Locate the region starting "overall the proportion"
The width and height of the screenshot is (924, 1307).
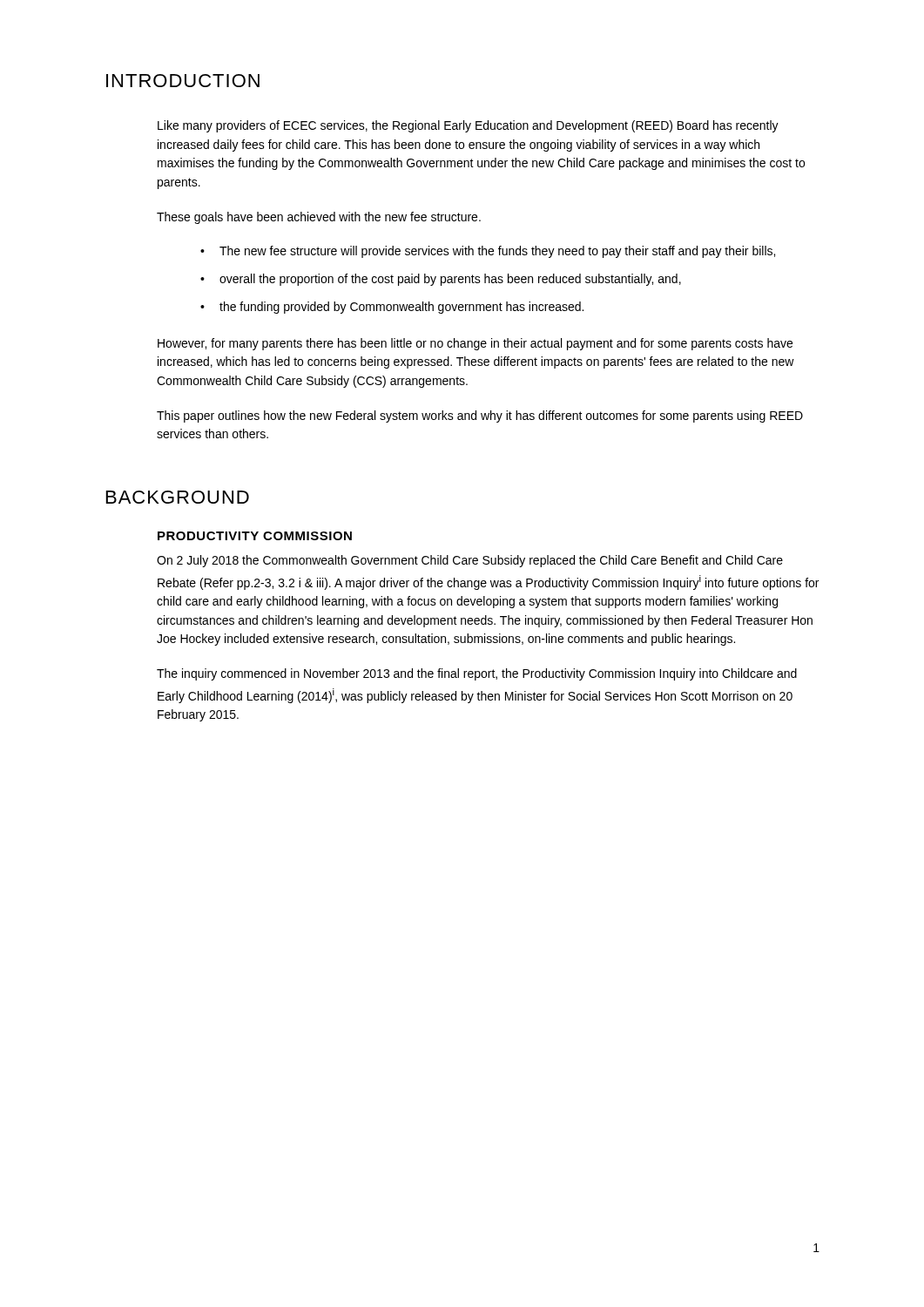450,279
